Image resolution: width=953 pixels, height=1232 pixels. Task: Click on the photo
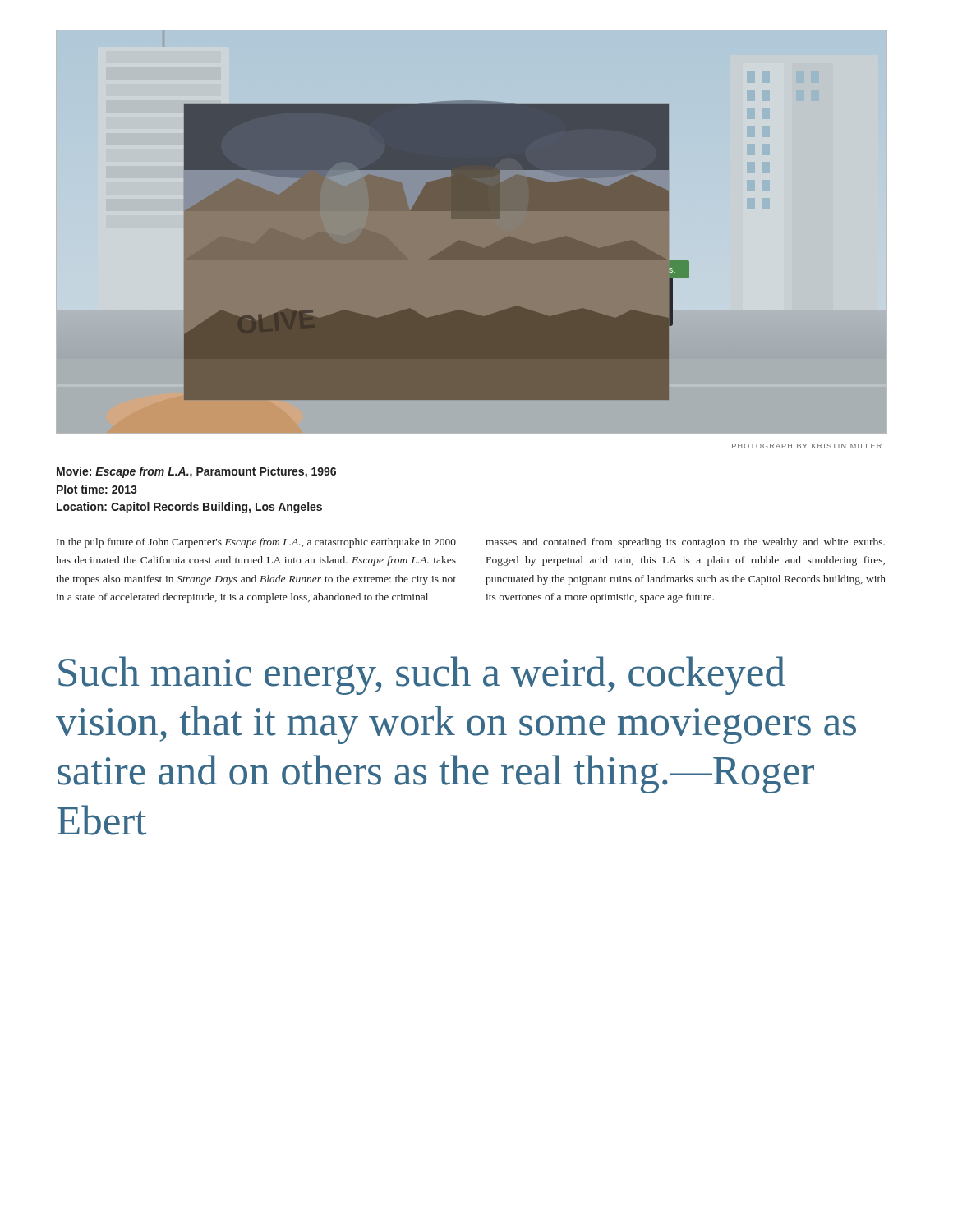pyautogui.click(x=472, y=232)
